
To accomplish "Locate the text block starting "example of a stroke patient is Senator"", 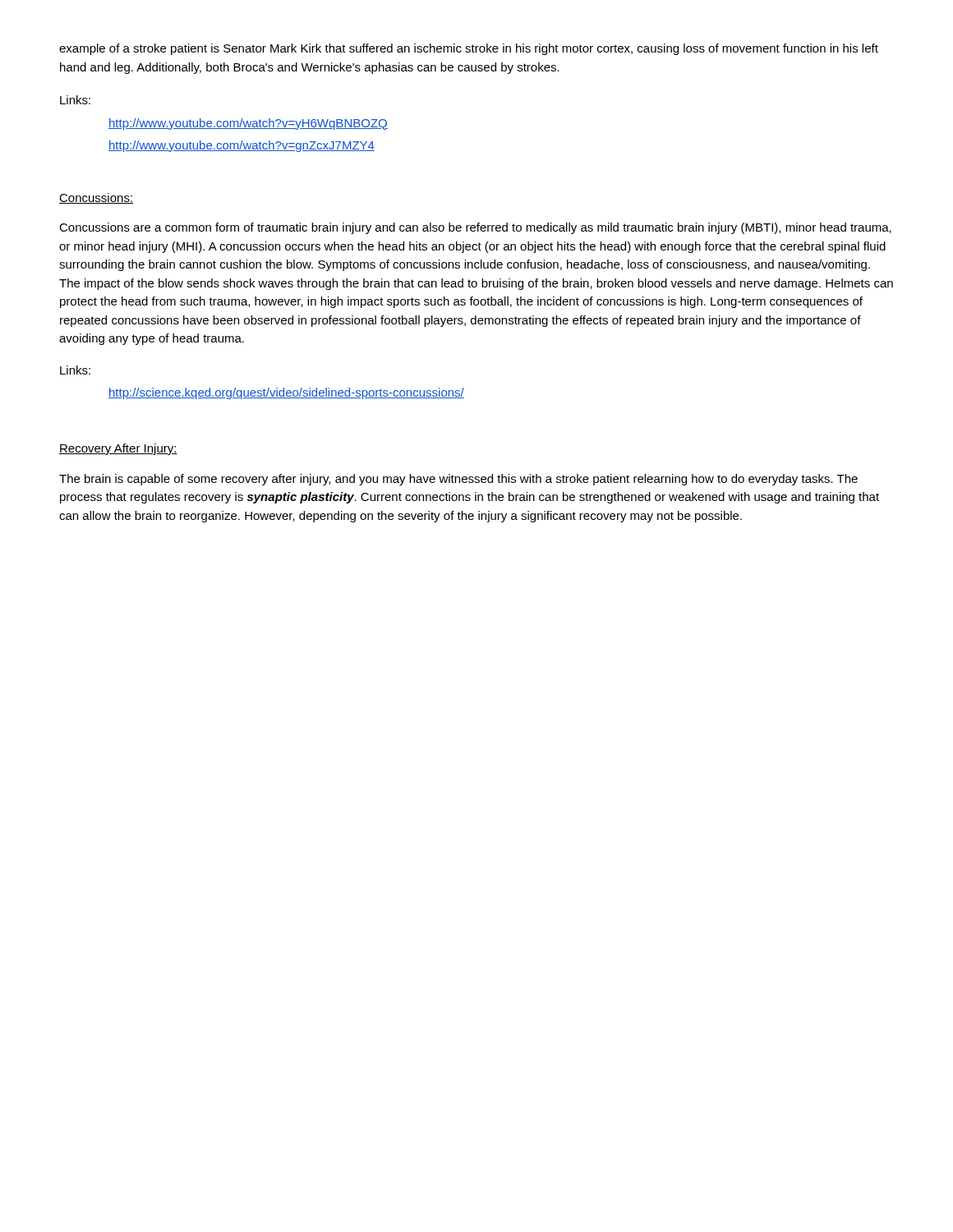I will (469, 57).
